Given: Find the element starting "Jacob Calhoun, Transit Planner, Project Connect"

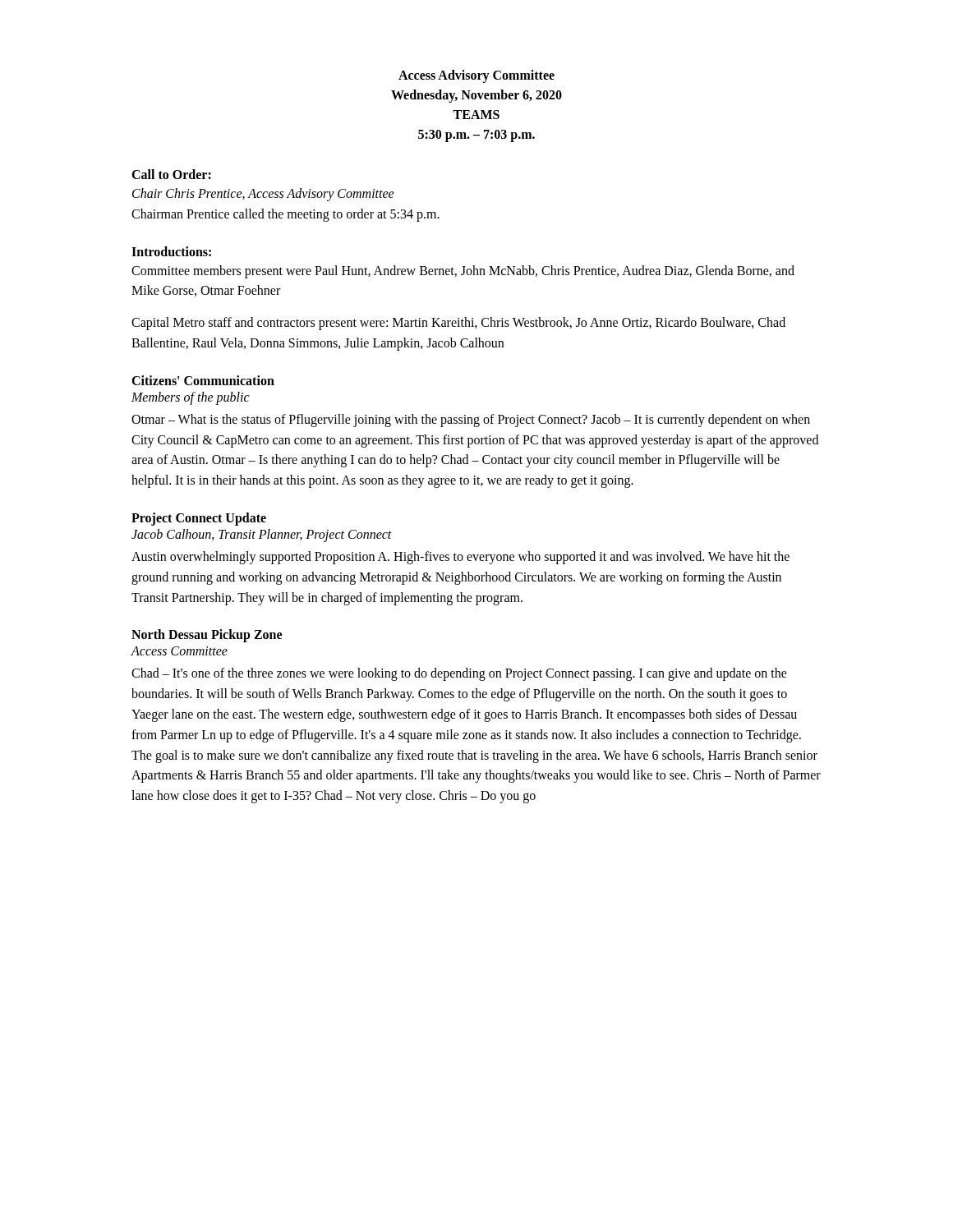Looking at the screenshot, I should click(261, 534).
